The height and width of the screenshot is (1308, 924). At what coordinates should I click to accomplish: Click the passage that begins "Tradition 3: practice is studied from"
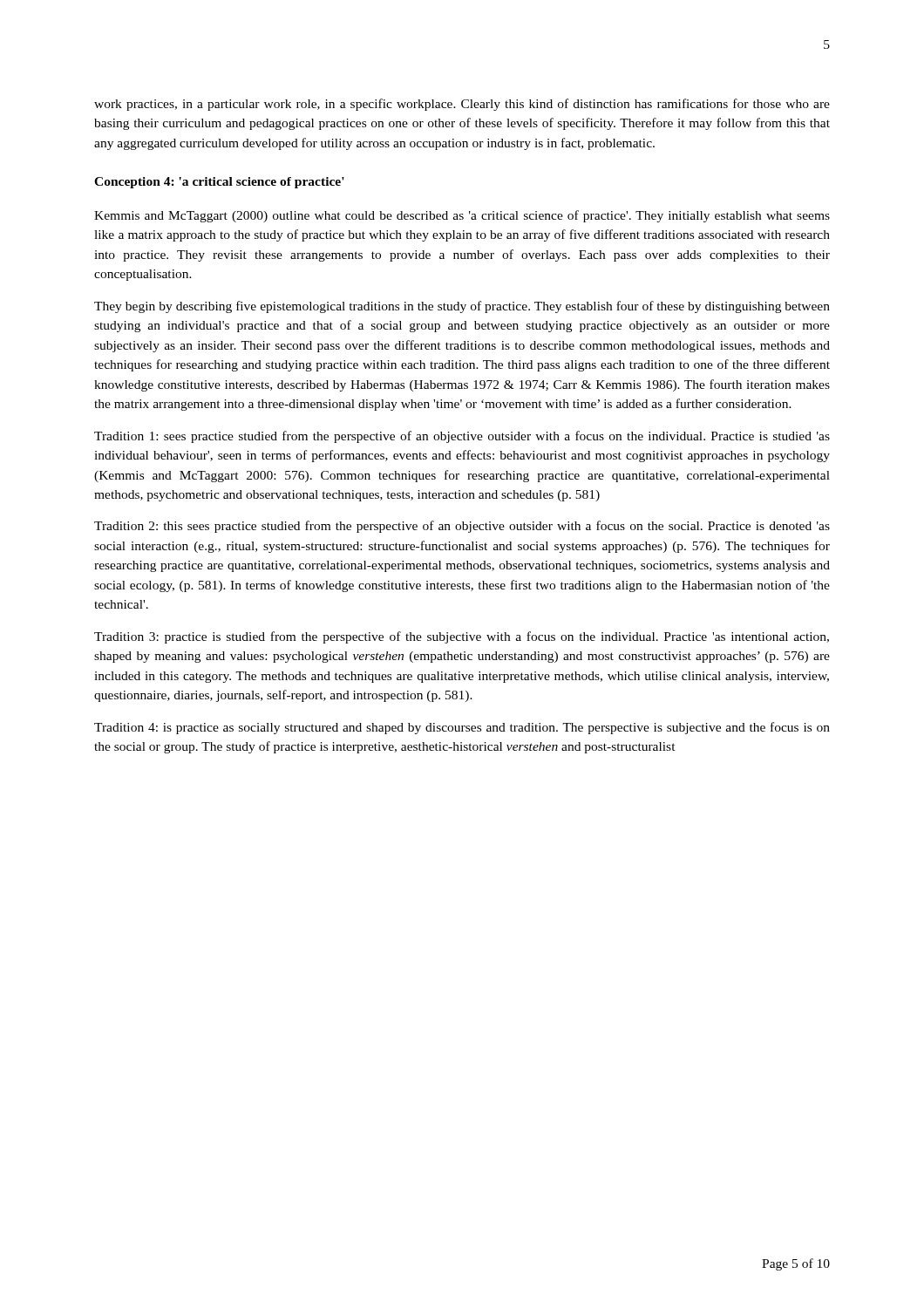pos(462,665)
